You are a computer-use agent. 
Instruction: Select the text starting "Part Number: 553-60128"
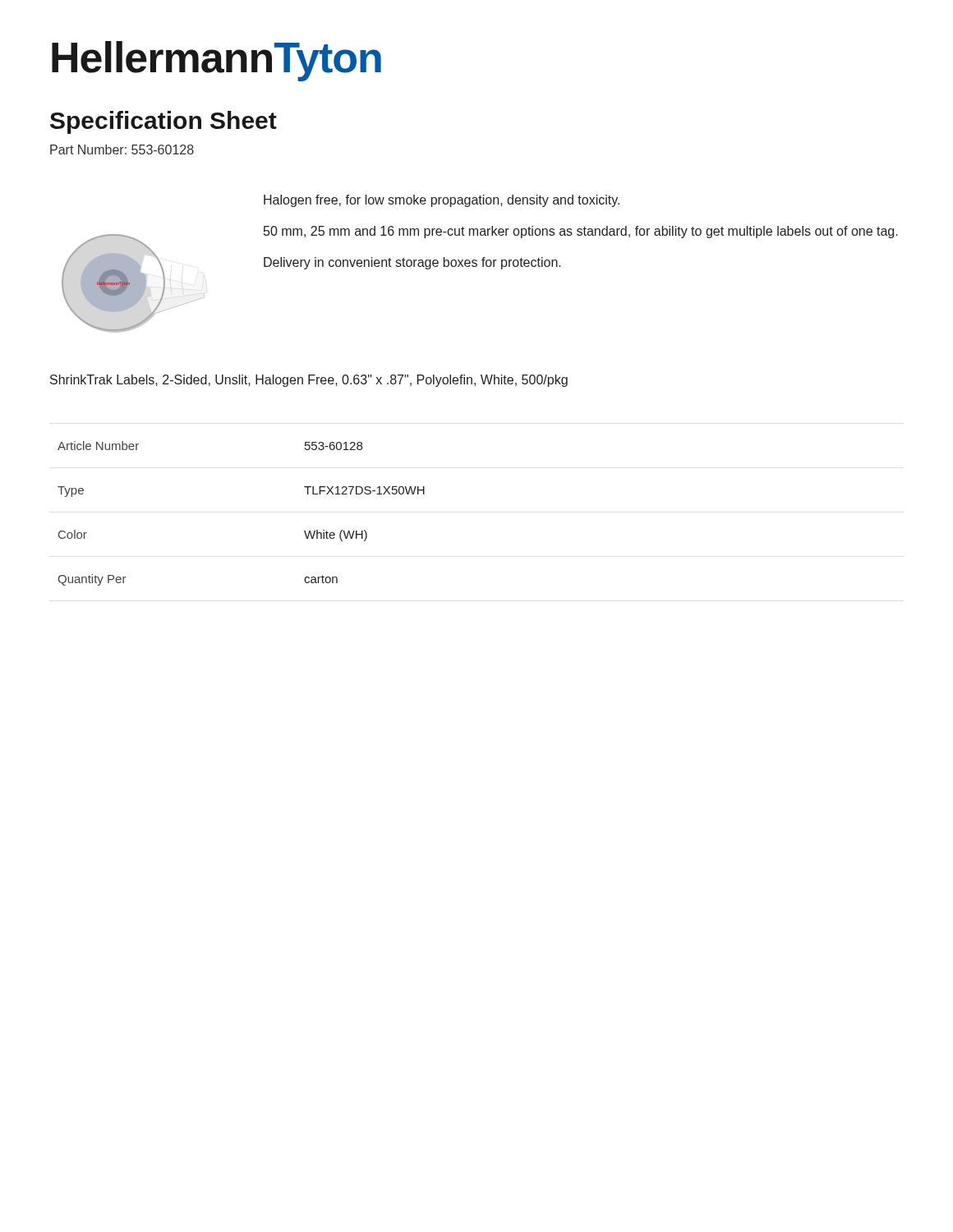pyautogui.click(x=122, y=150)
